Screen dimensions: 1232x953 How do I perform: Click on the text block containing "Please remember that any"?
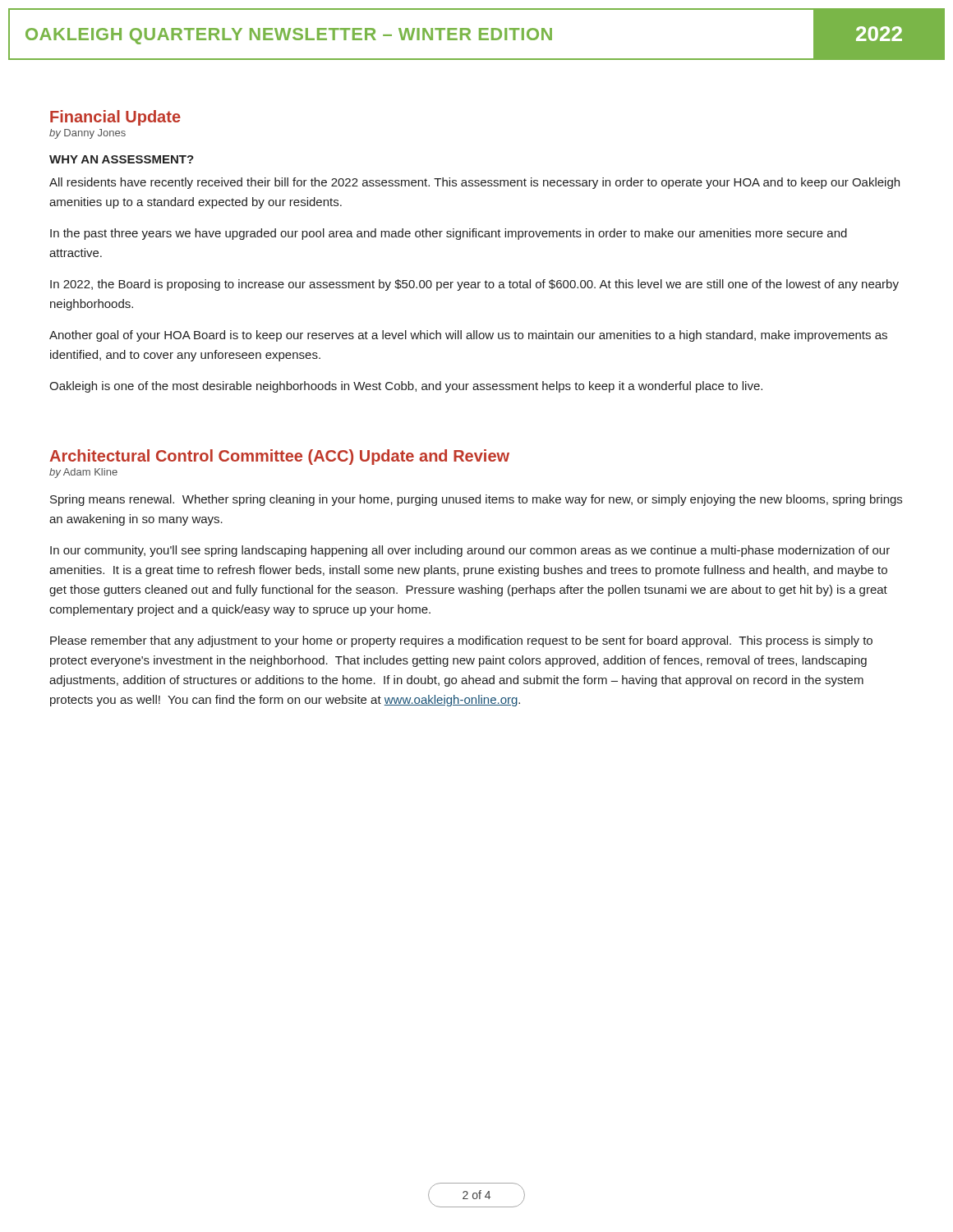point(461,670)
